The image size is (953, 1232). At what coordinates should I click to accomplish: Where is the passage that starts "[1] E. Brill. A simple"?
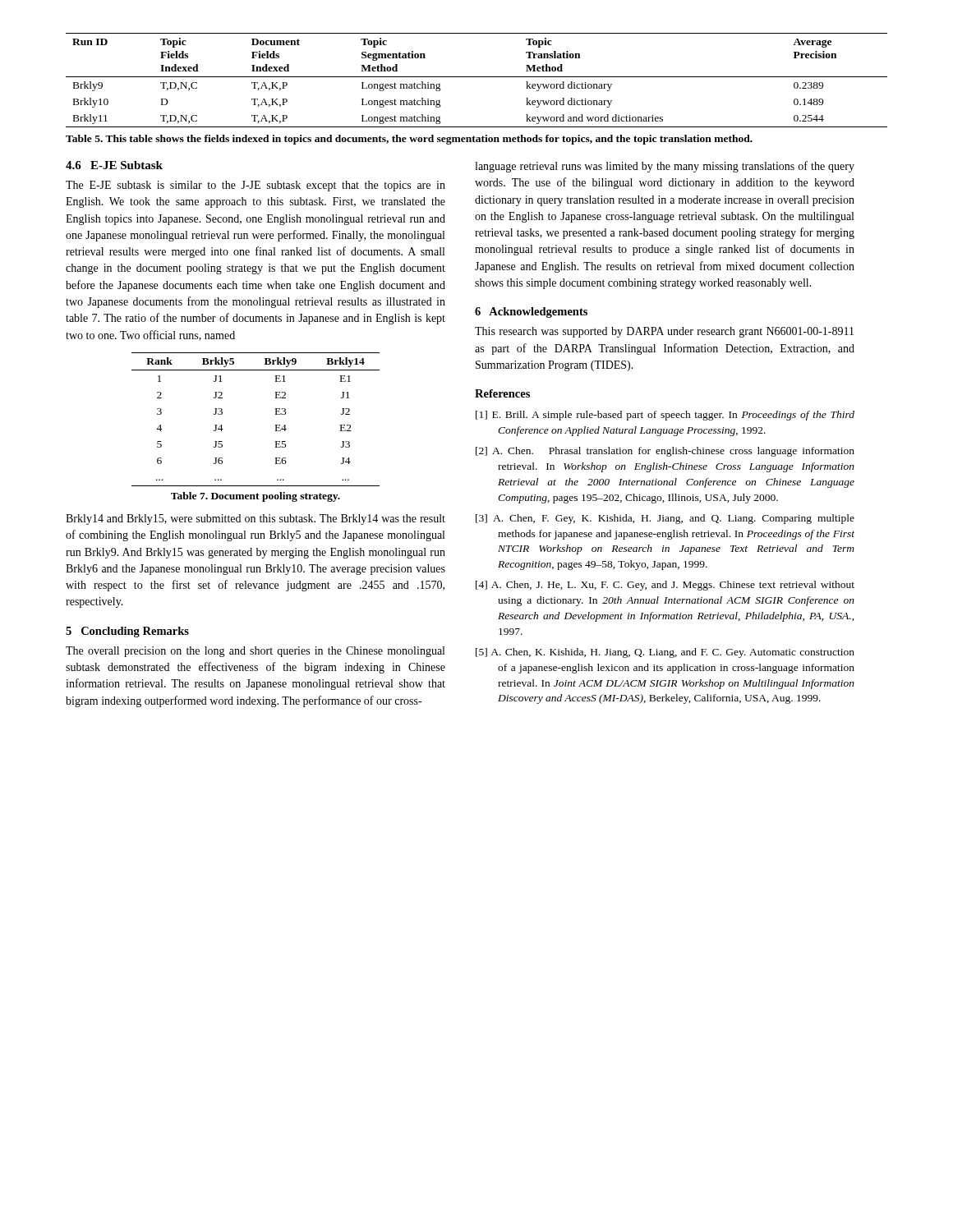click(665, 422)
